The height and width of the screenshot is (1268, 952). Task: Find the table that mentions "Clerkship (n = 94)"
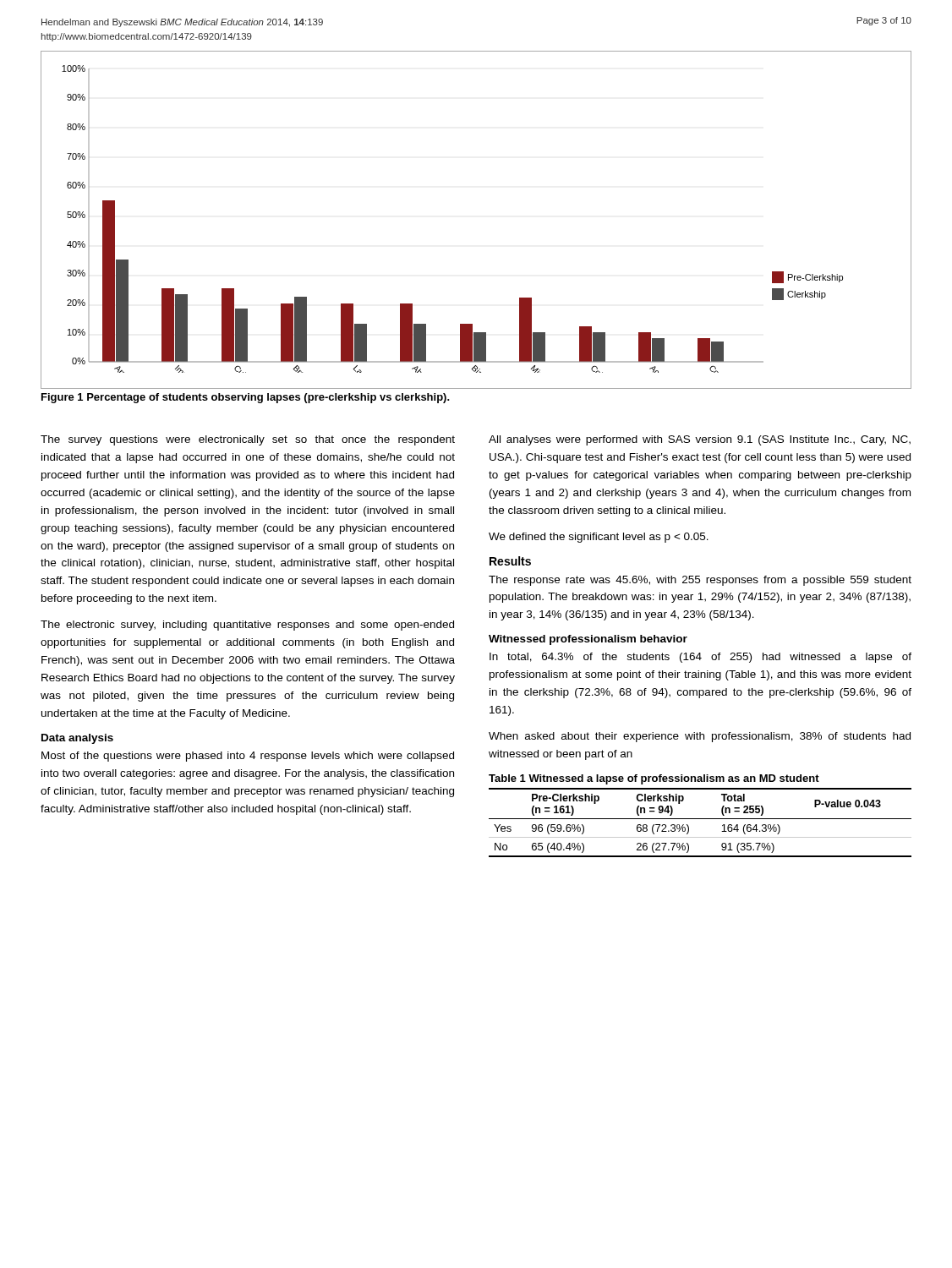coord(700,822)
